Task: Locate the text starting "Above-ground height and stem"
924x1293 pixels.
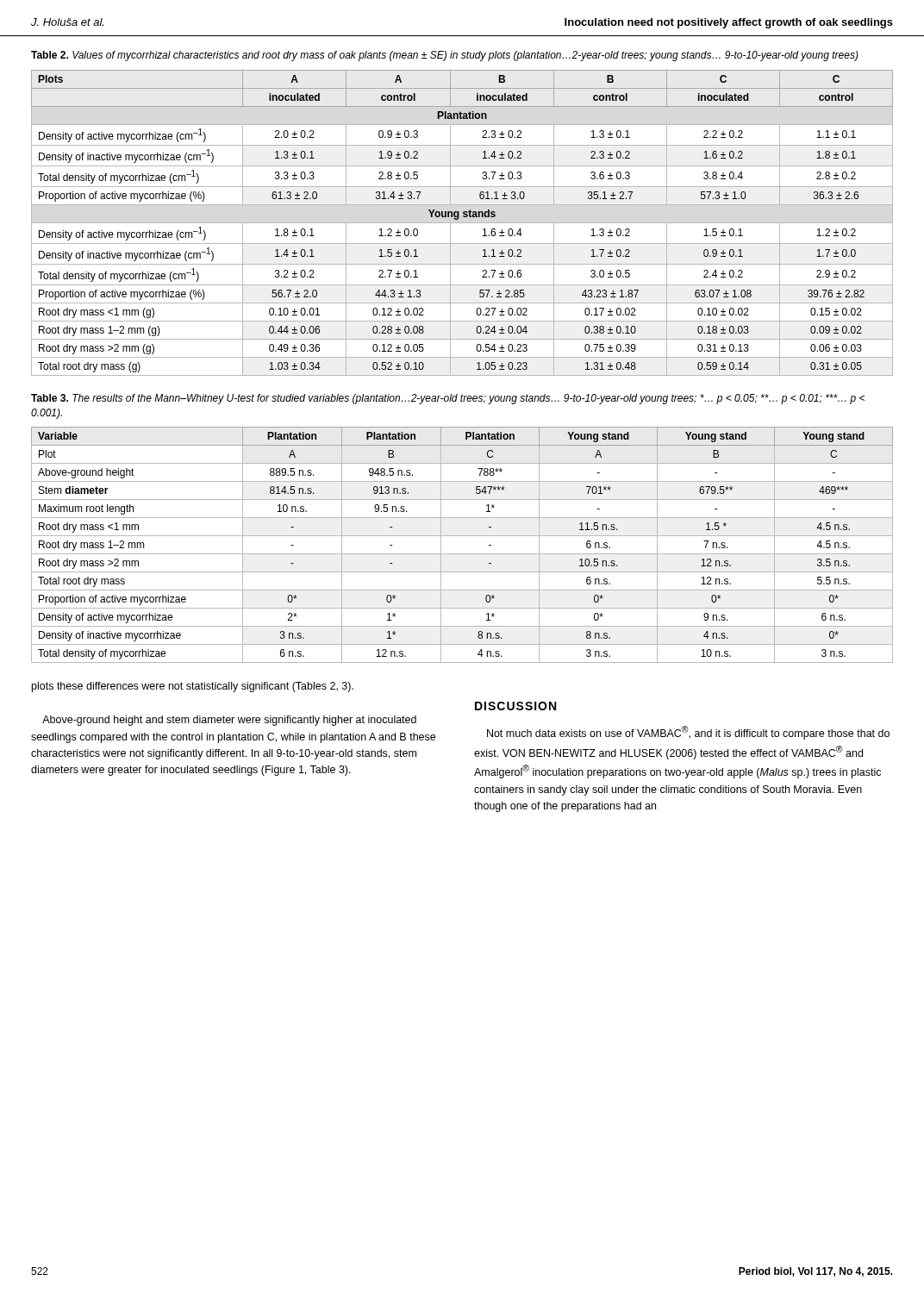Action: pyautogui.click(x=233, y=745)
